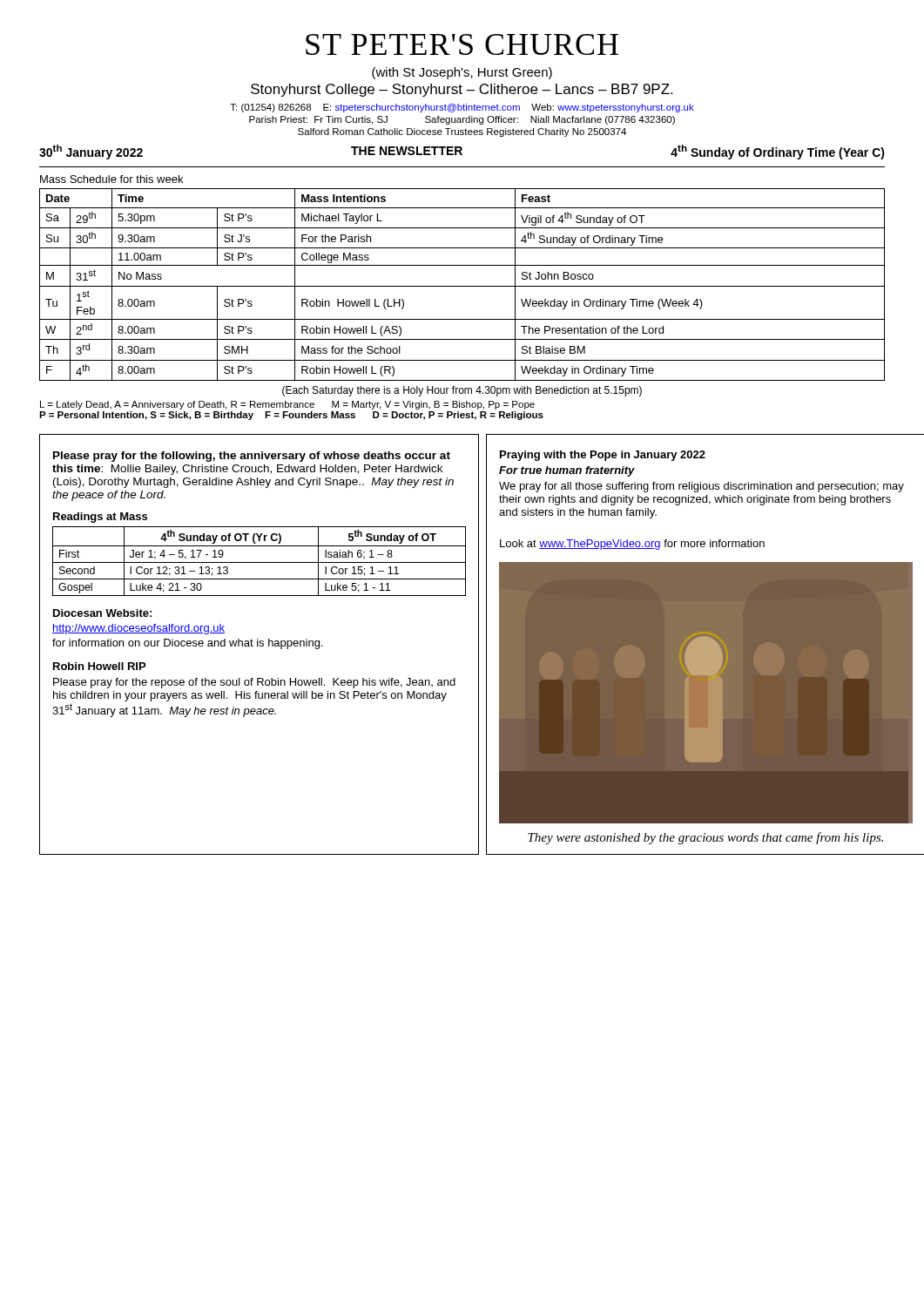Click on the table containing "Jer 1; 4 – 5,"
This screenshot has width=924, height=1307.
259,561
